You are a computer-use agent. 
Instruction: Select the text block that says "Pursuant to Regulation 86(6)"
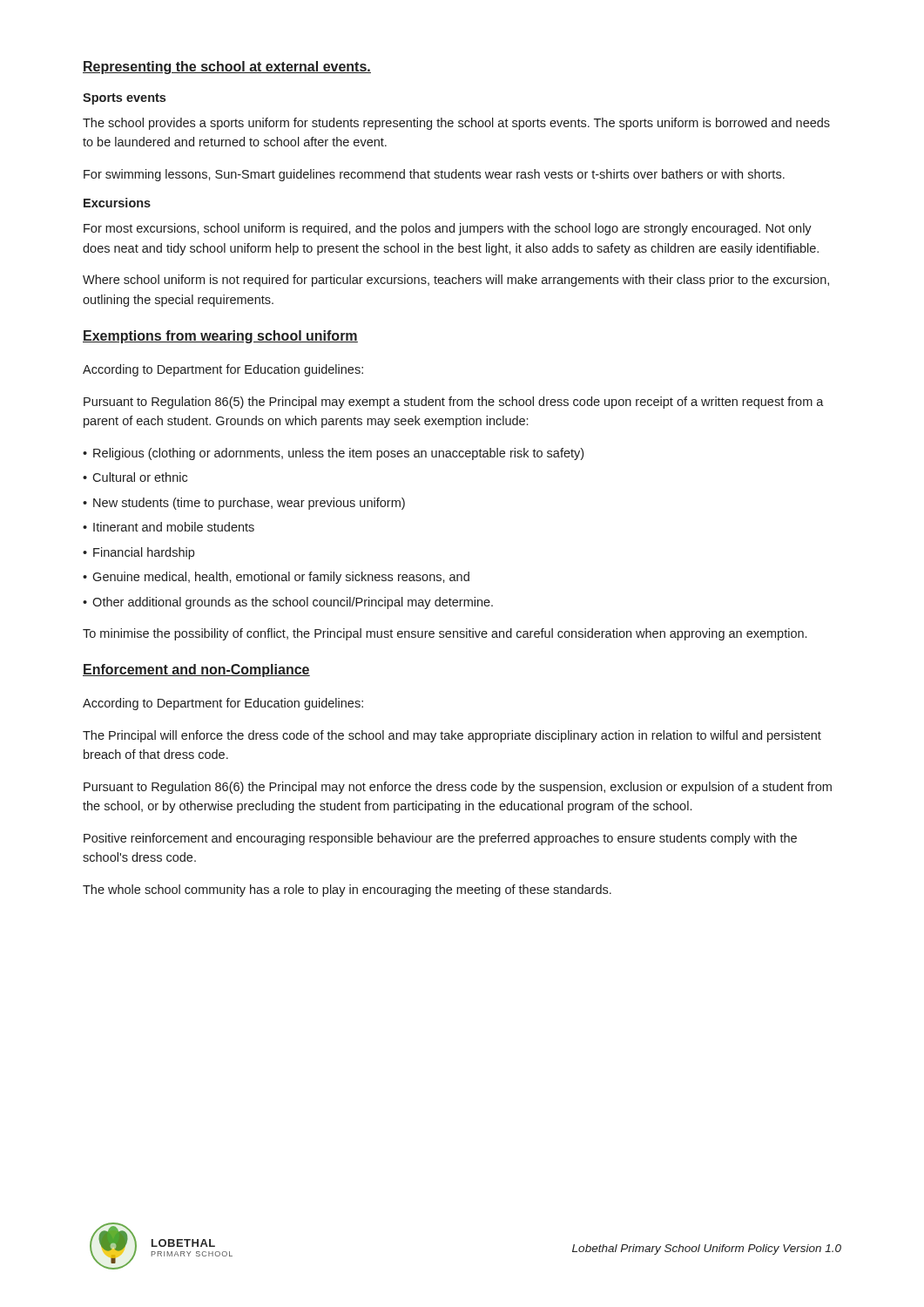click(x=458, y=796)
